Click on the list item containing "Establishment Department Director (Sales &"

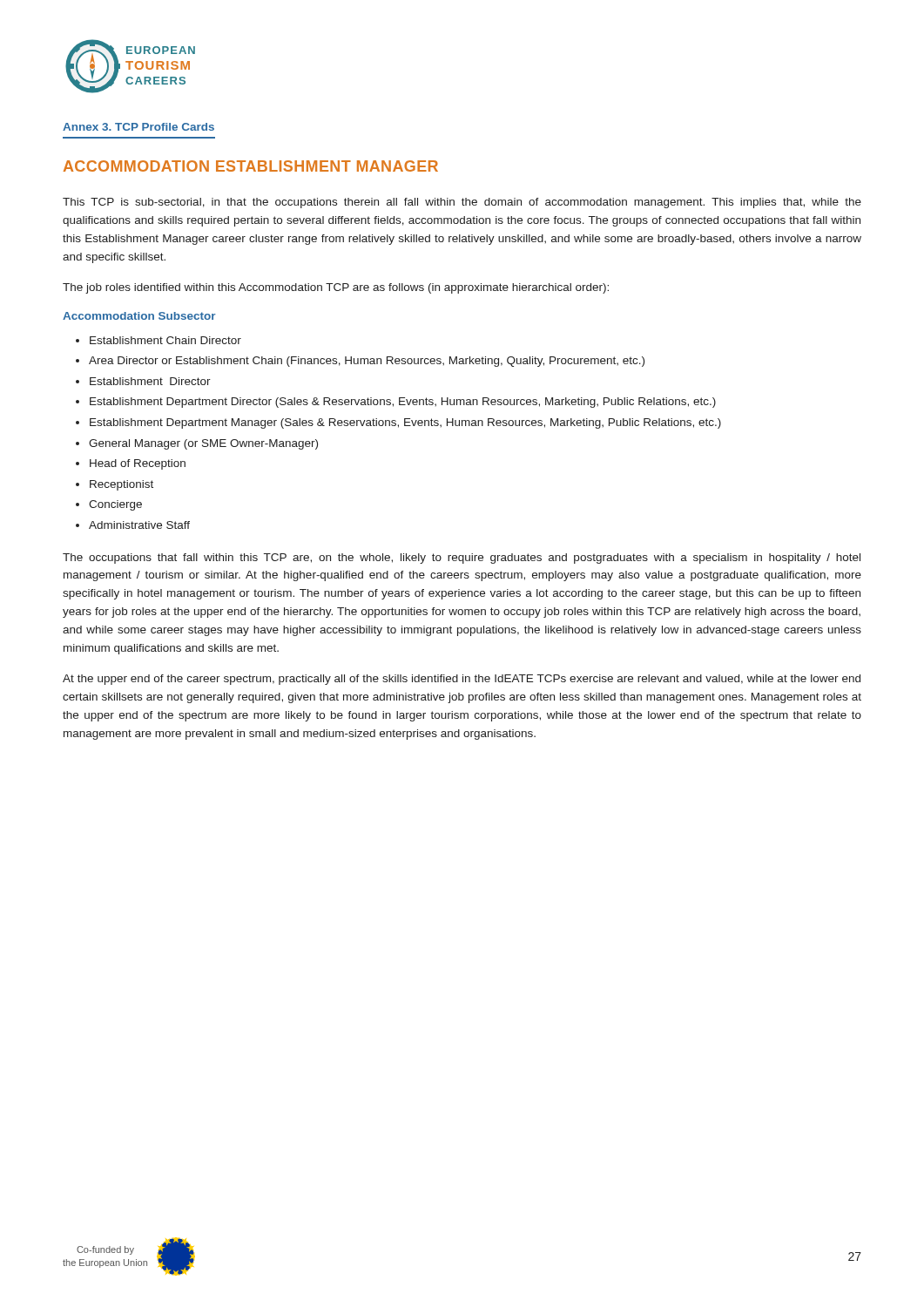click(475, 402)
